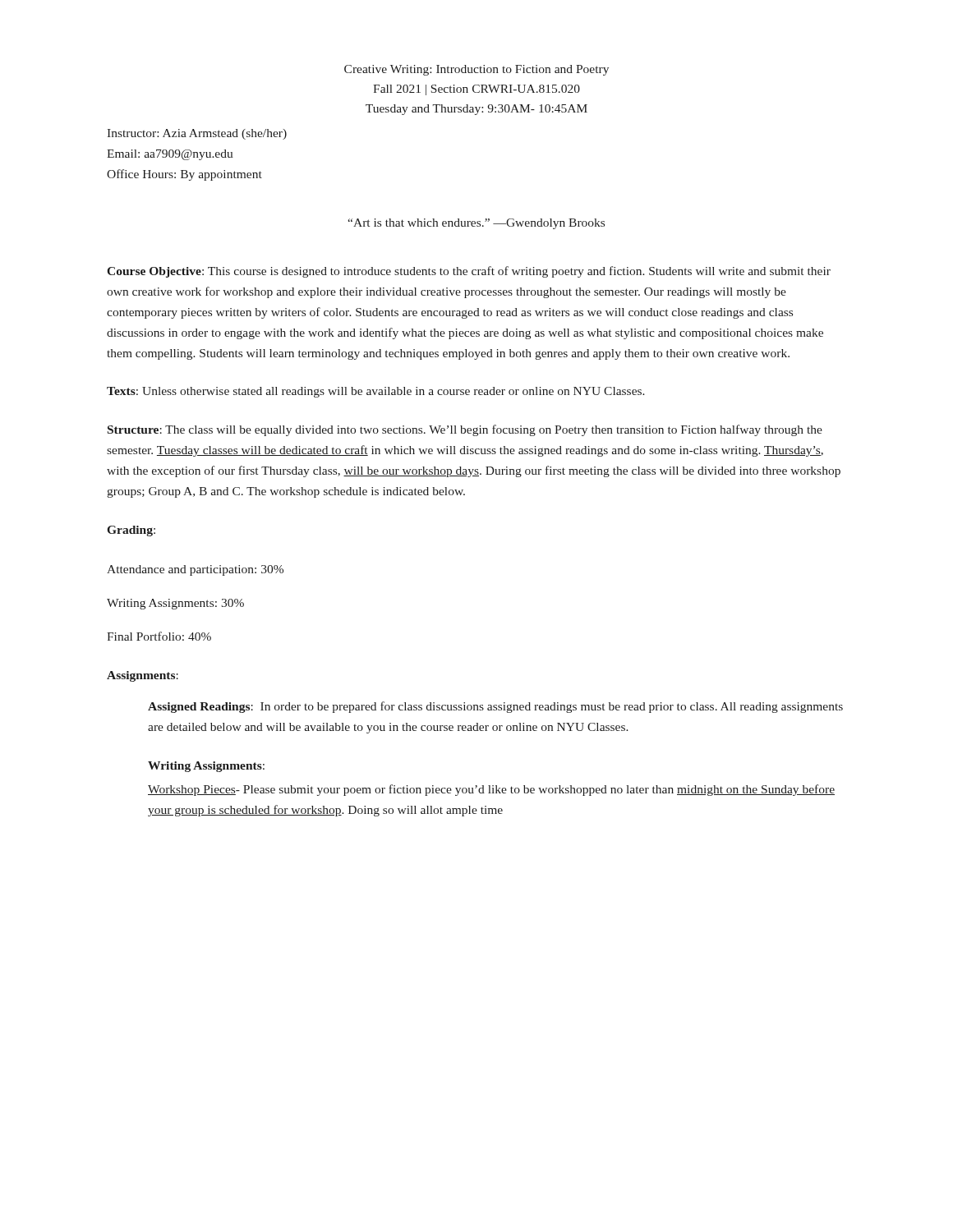Image resolution: width=953 pixels, height=1232 pixels.
Task: Find the element starting "Writing Assignments: 30%"
Action: tap(175, 604)
